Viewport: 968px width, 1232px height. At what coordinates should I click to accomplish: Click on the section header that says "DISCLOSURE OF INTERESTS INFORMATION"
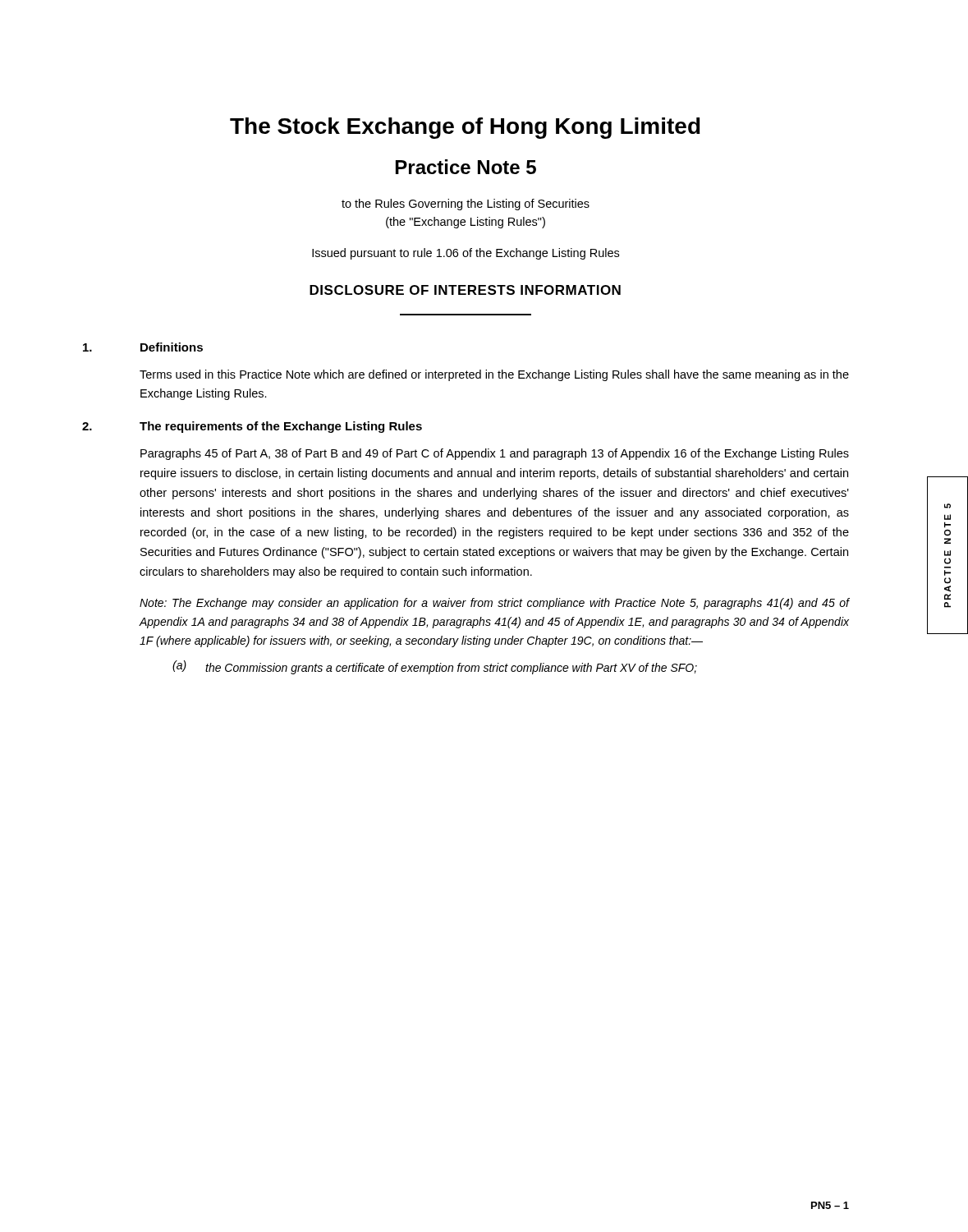tap(466, 290)
